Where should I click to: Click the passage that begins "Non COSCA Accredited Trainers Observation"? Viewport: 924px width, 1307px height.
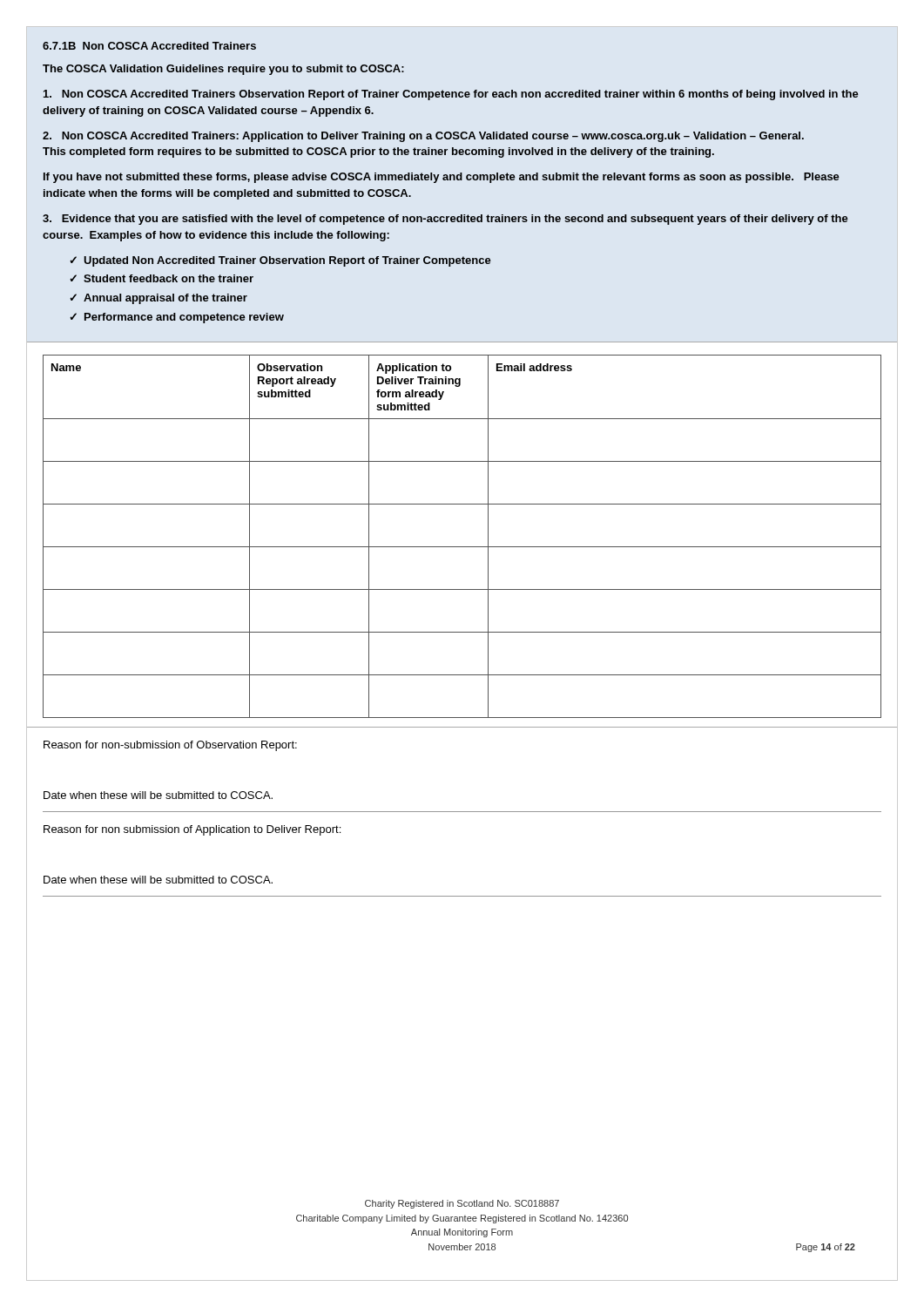[x=451, y=102]
